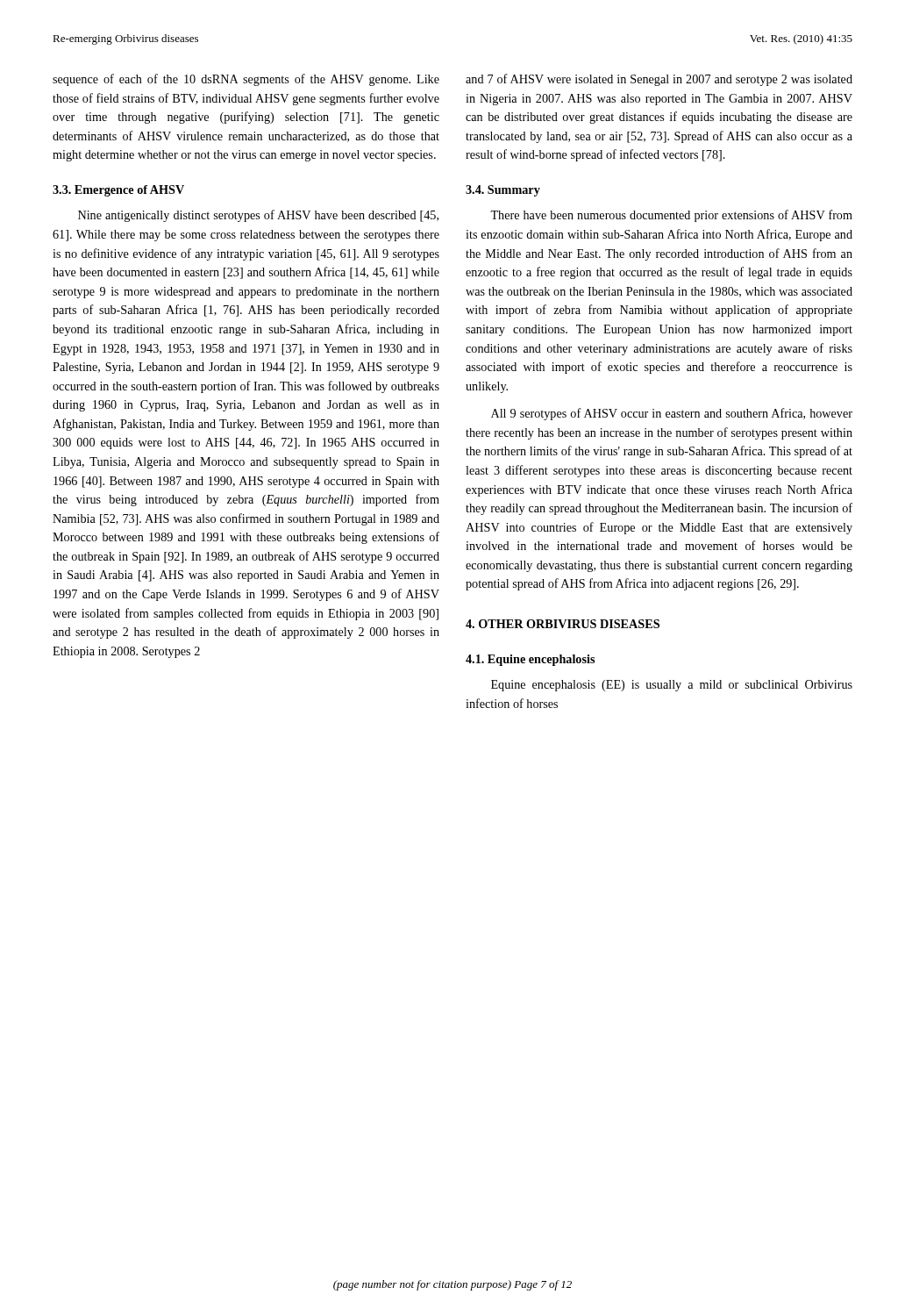Click the passage that begins "Nine antigenically distinct serotypes of AHSV have been"

pyautogui.click(x=246, y=434)
